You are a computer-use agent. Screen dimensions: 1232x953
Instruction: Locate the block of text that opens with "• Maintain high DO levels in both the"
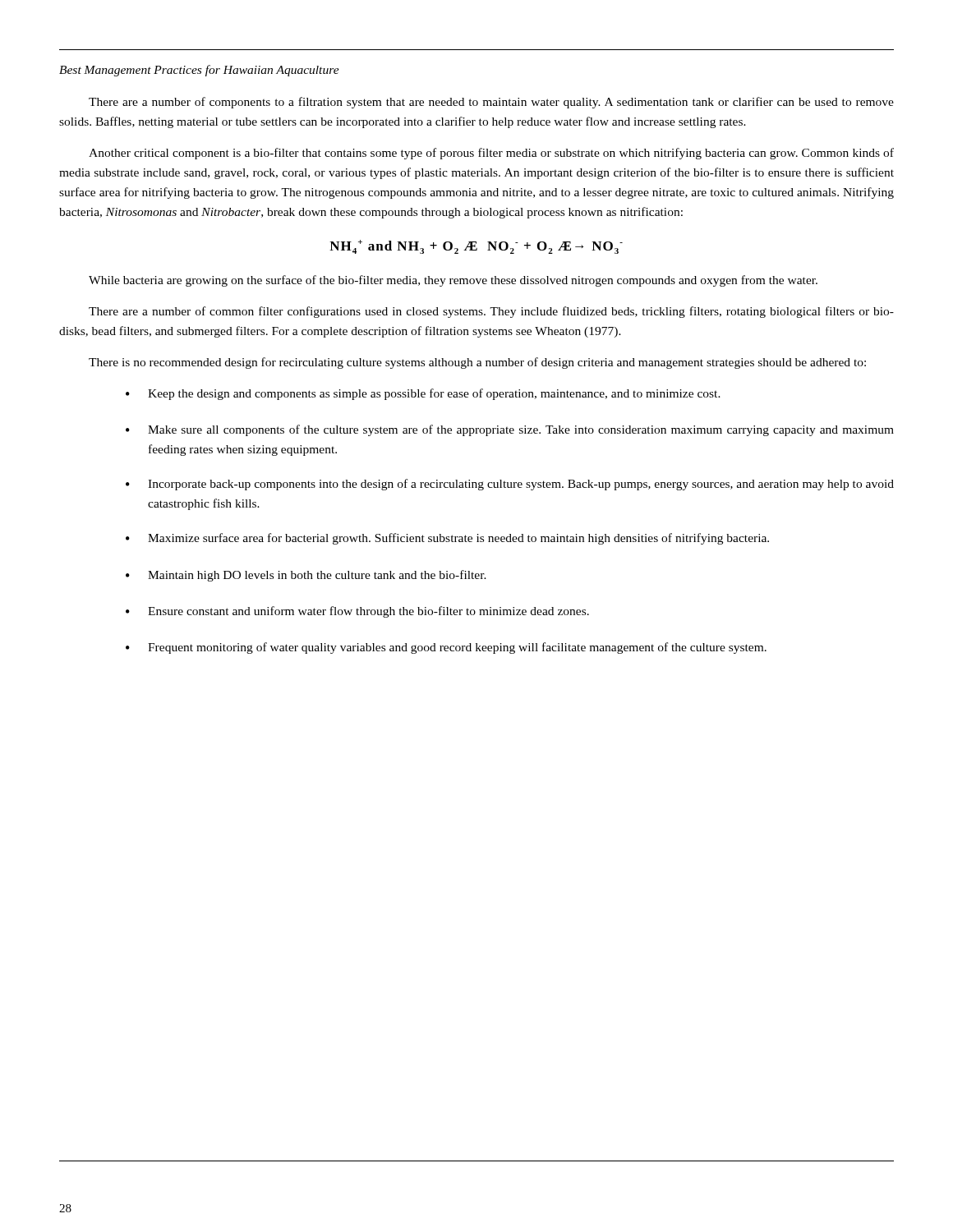(306, 576)
